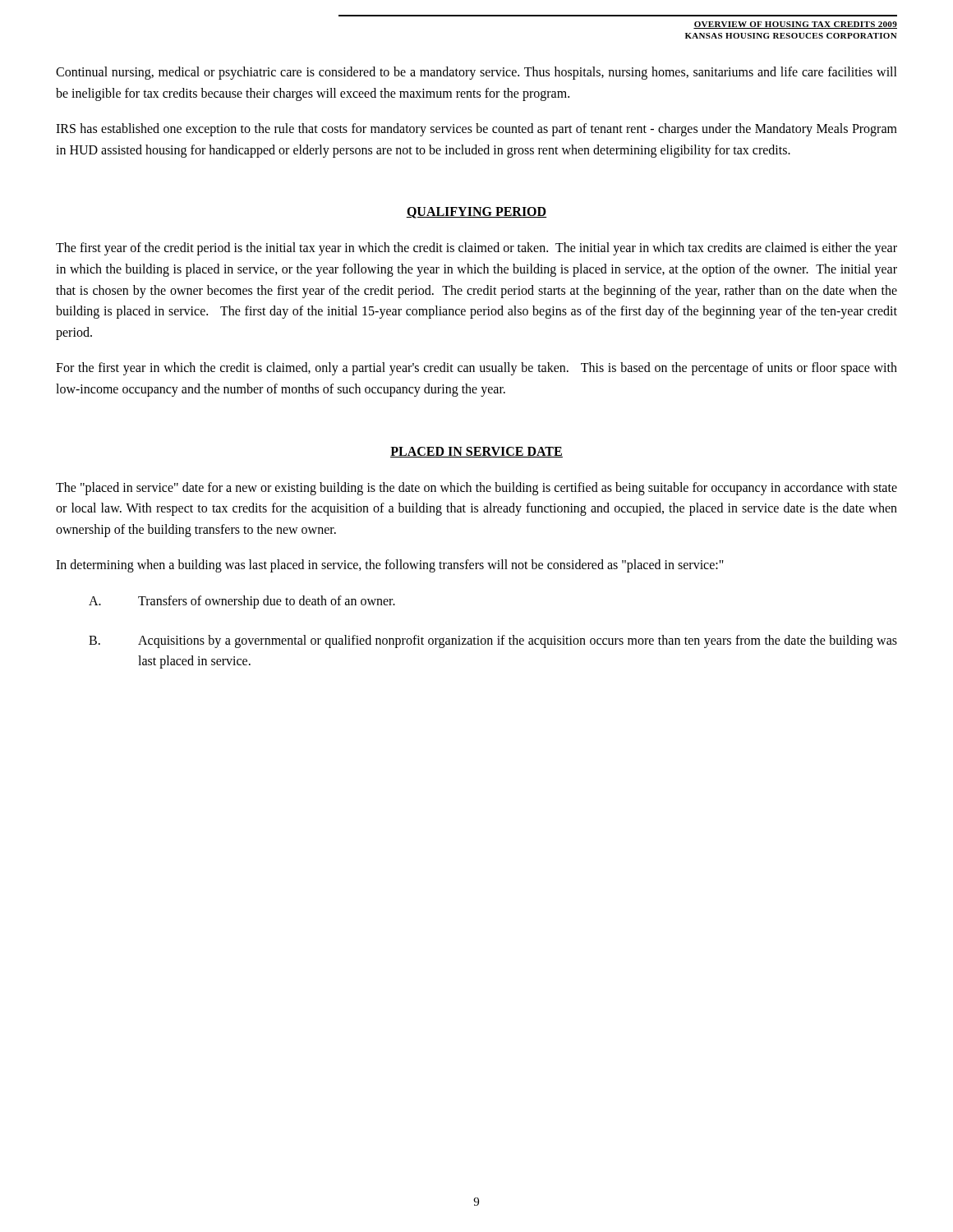Locate the text starting "For the first year in which the credit"
Image resolution: width=953 pixels, height=1232 pixels.
[476, 378]
